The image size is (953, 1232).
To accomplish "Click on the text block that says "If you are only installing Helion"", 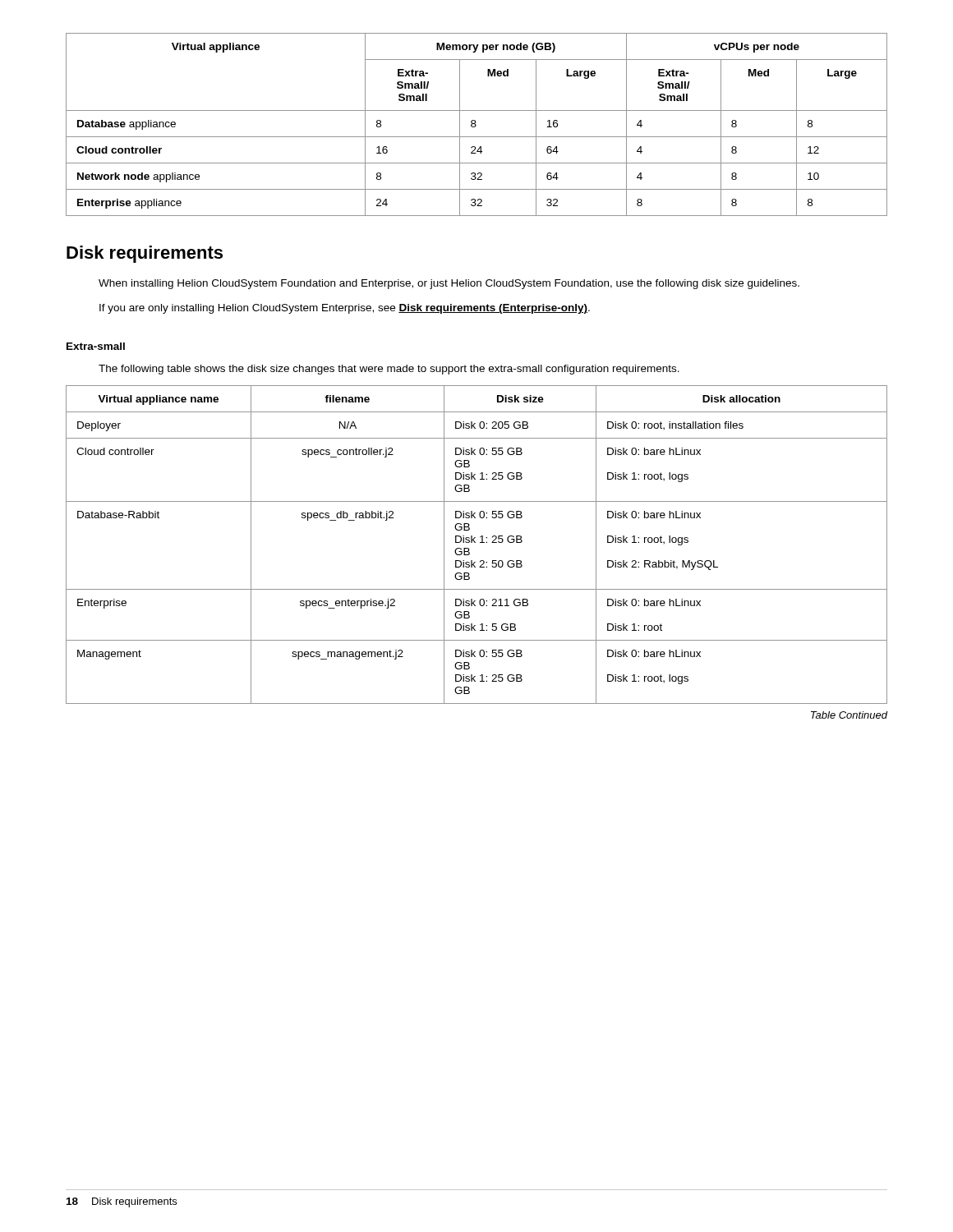I will point(345,308).
